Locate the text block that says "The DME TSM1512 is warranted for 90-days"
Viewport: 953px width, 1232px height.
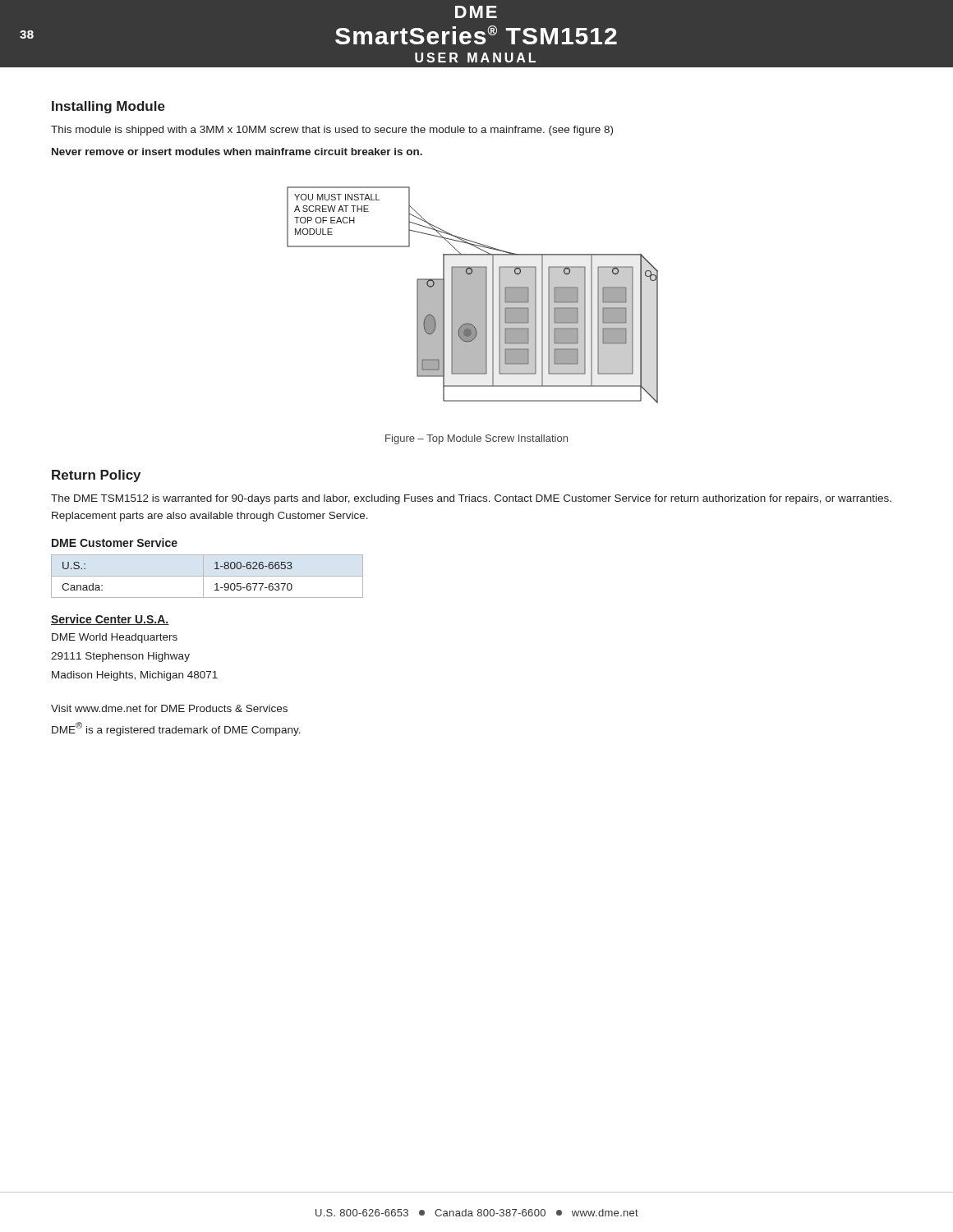[472, 507]
